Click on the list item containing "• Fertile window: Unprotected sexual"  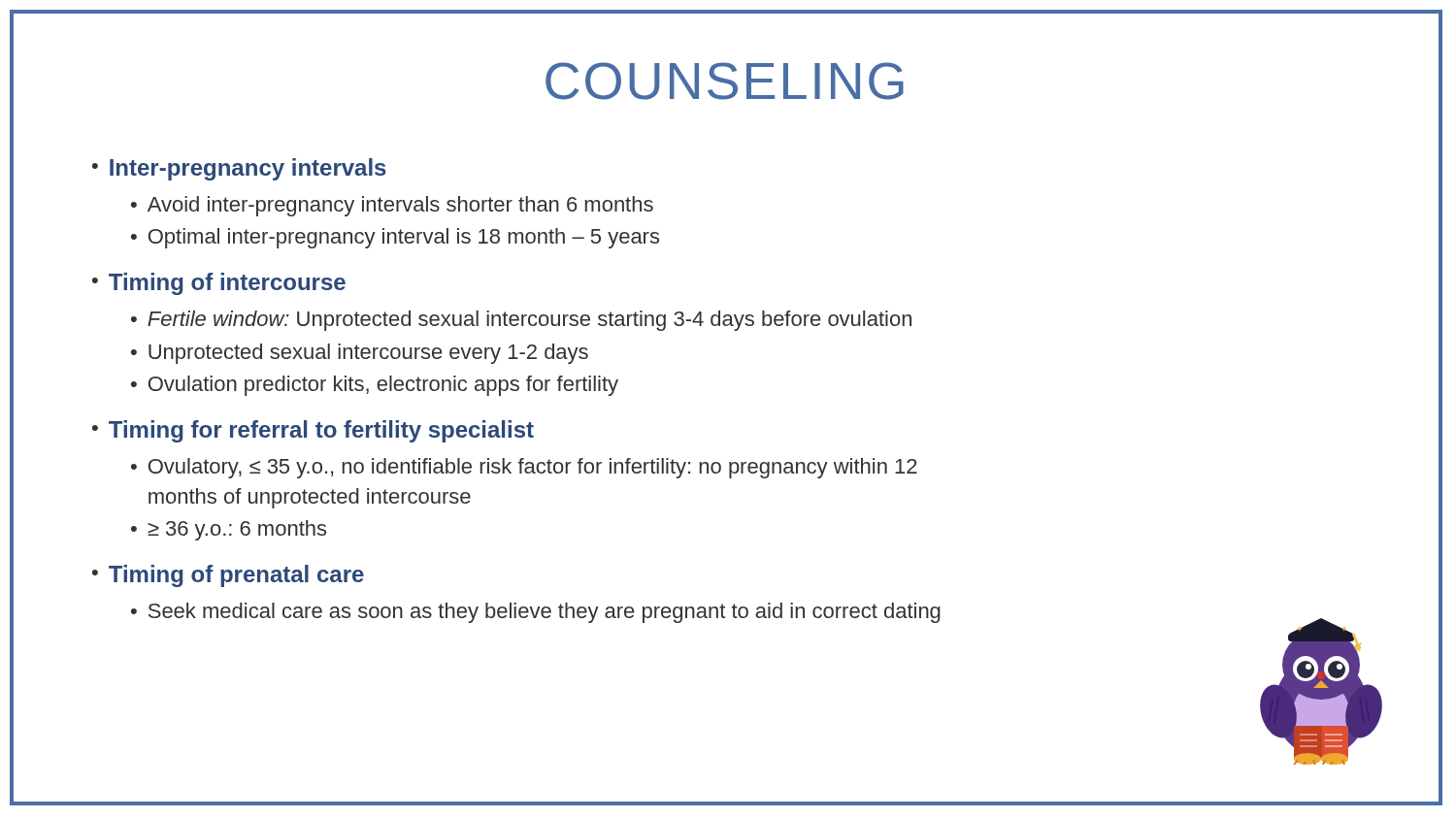tap(521, 319)
